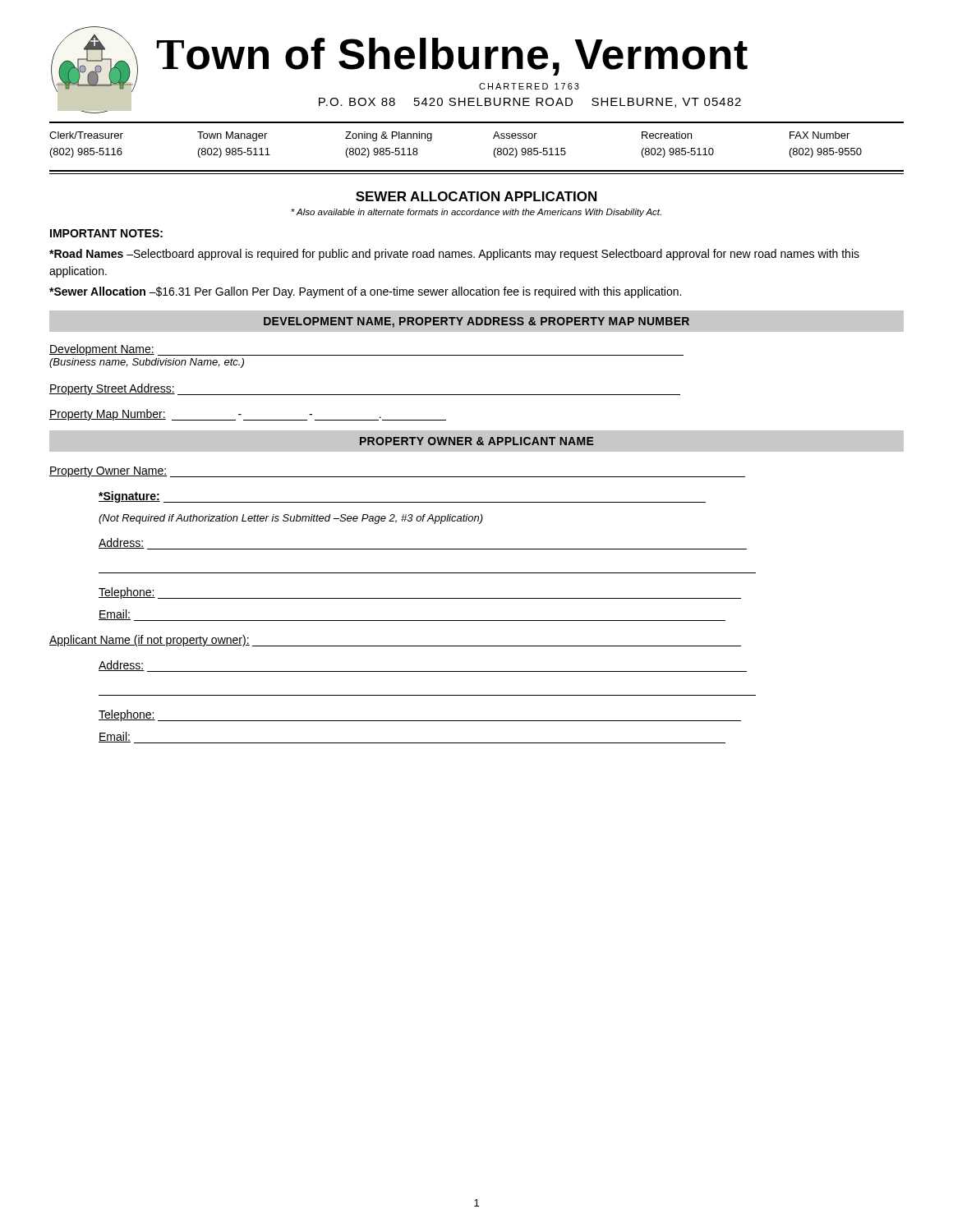
Task: Locate the text "PROPERTY OWNER & APPLICANT NAME"
Action: [x=476, y=441]
